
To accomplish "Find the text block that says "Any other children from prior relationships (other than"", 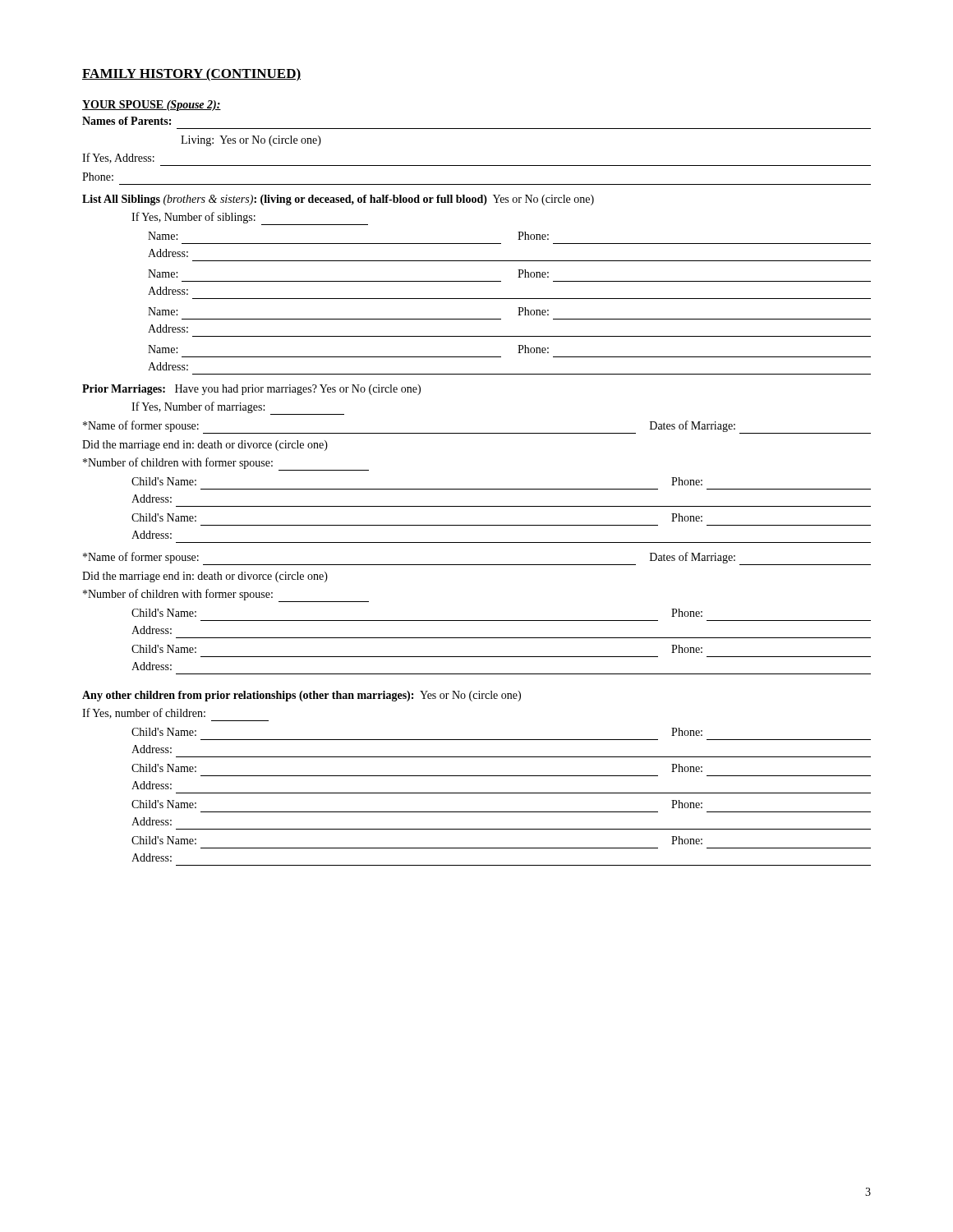I will tap(302, 695).
